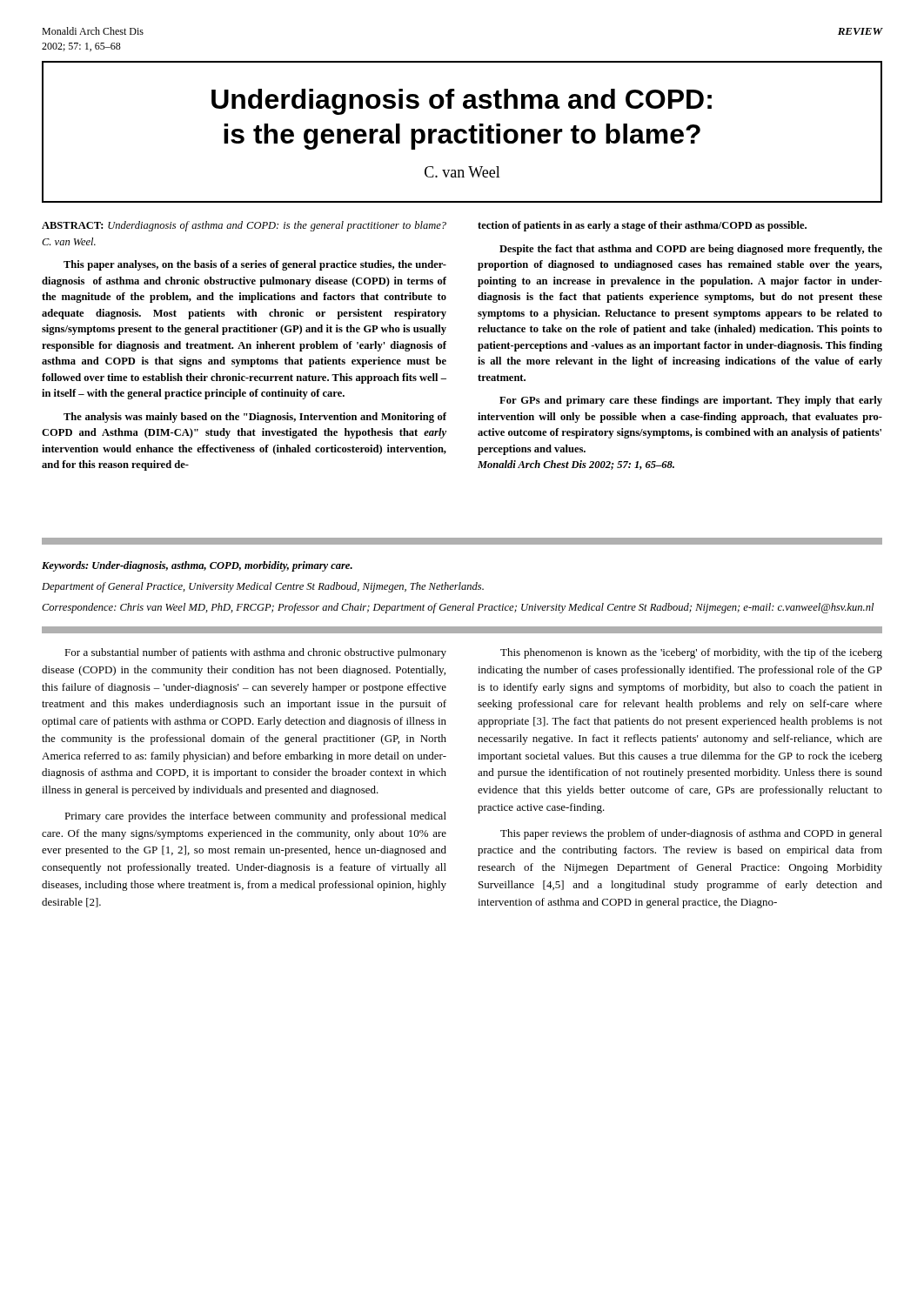Screen dimensions: 1305x924
Task: Navigate to the region starting "For a substantial number of patients"
Action: (246, 653)
